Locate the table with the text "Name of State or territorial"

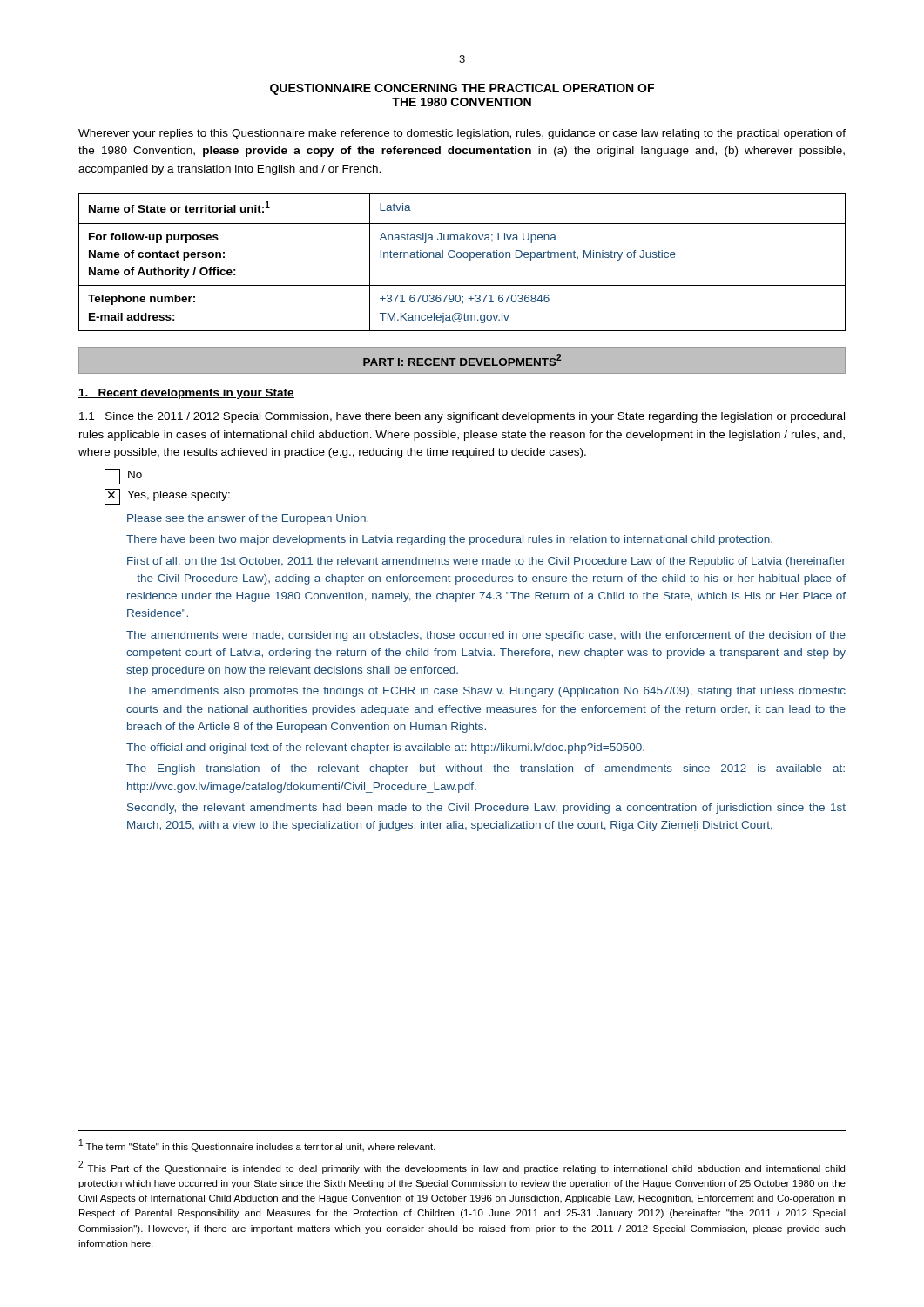click(462, 262)
